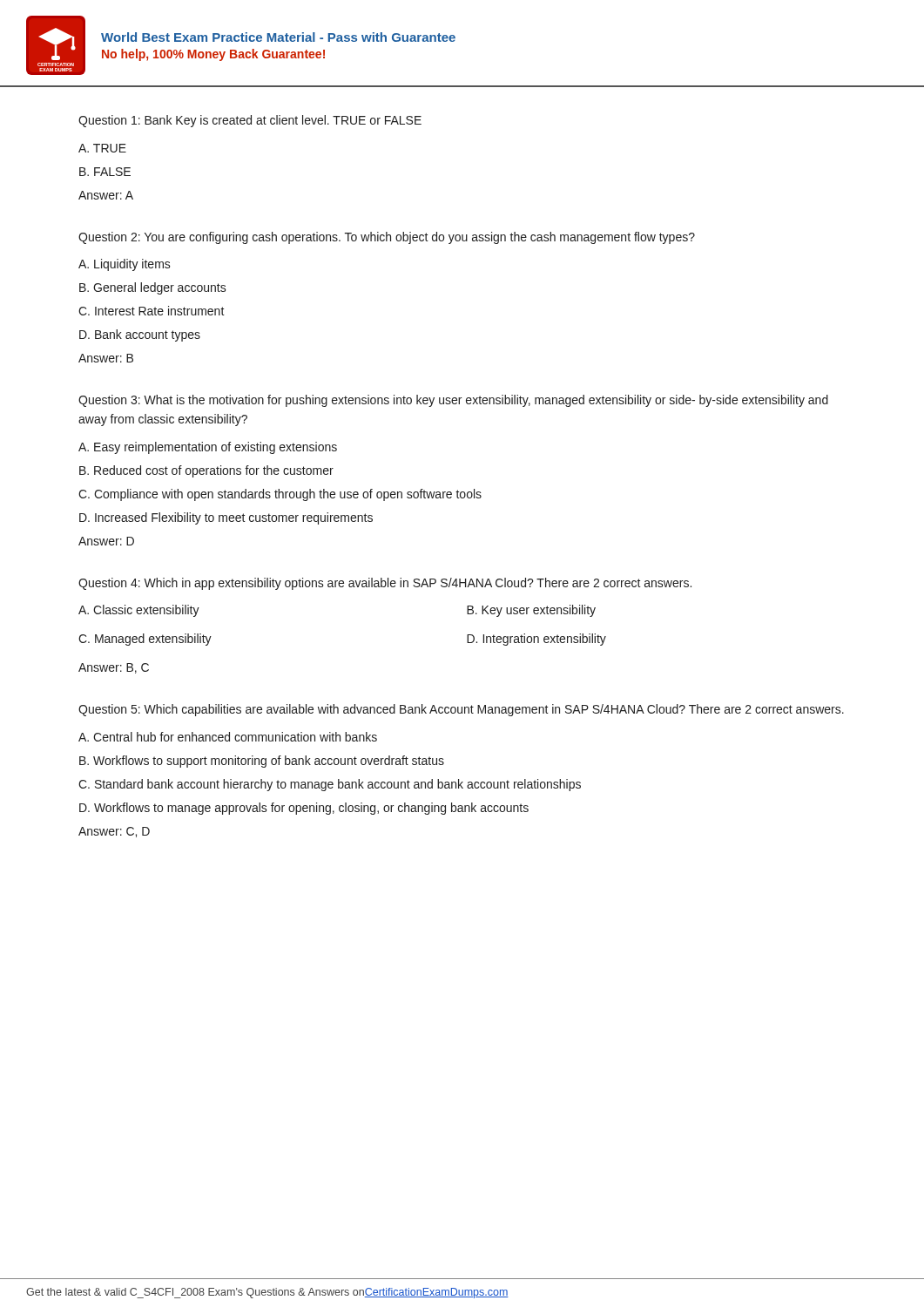The width and height of the screenshot is (924, 1307).
Task: Point to the block beginning "C. Standard bank"
Action: pos(330,784)
